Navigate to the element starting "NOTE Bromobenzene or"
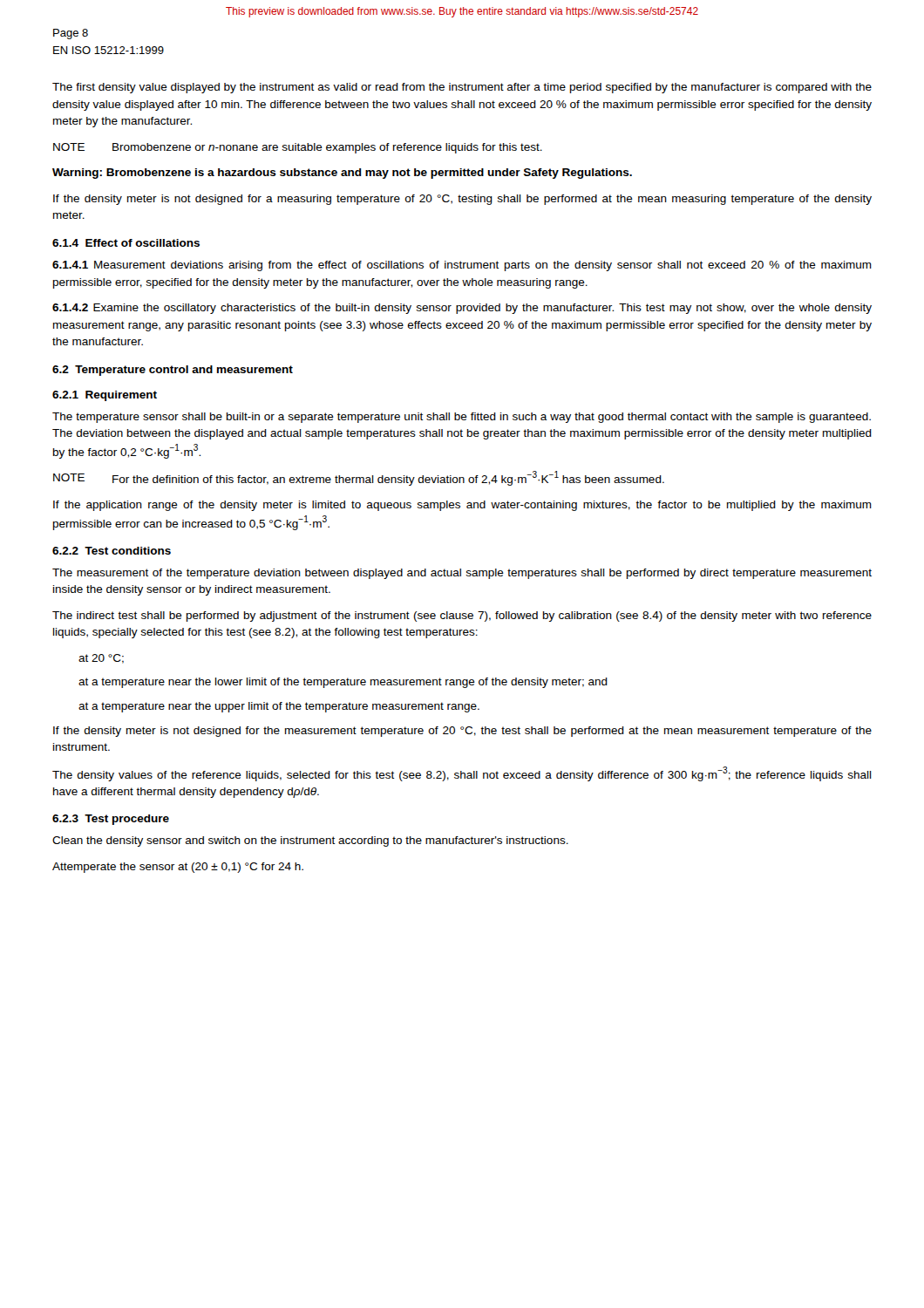The width and height of the screenshot is (924, 1308). tap(462, 147)
